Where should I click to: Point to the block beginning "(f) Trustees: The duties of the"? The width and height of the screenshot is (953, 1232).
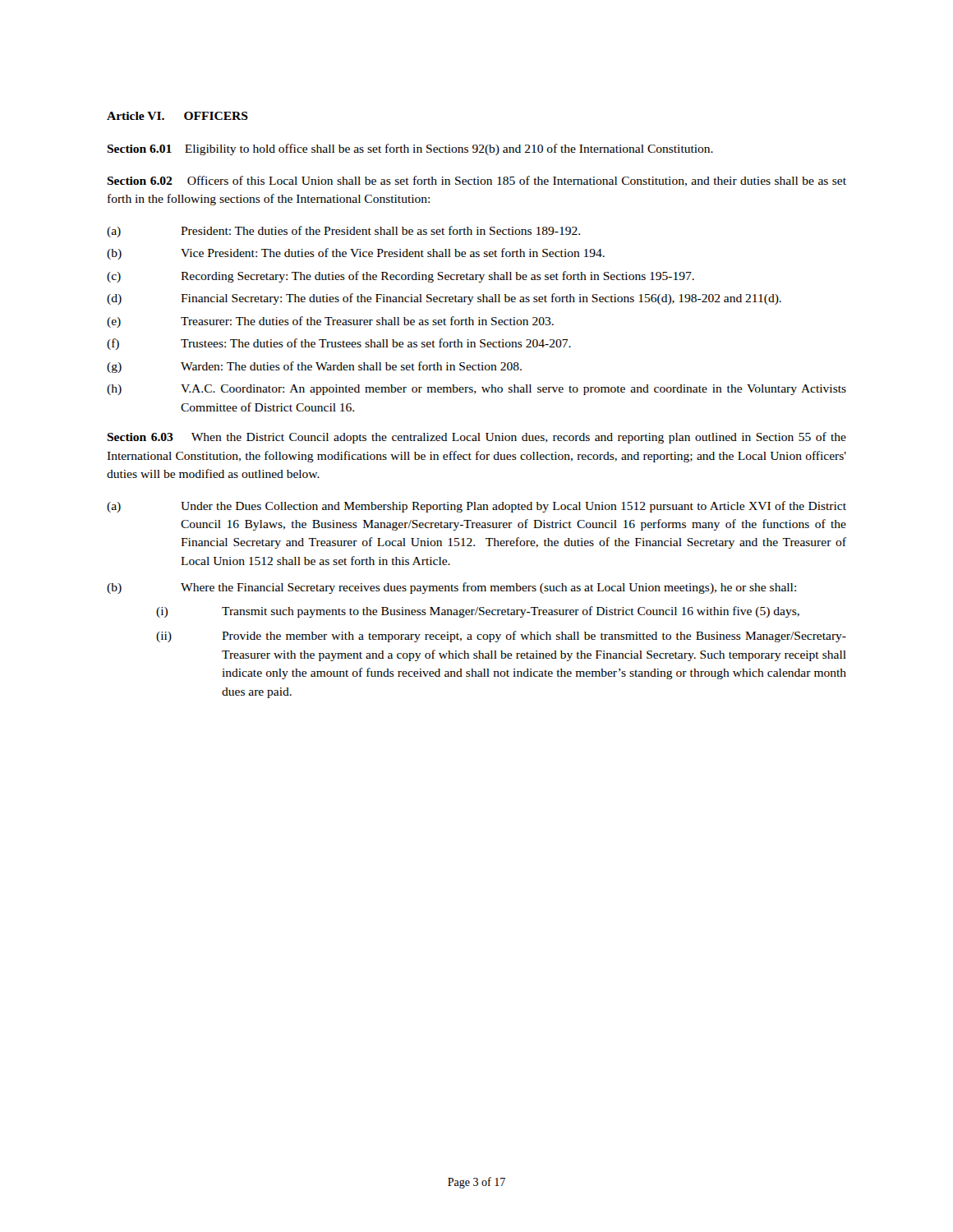tap(476, 344)
